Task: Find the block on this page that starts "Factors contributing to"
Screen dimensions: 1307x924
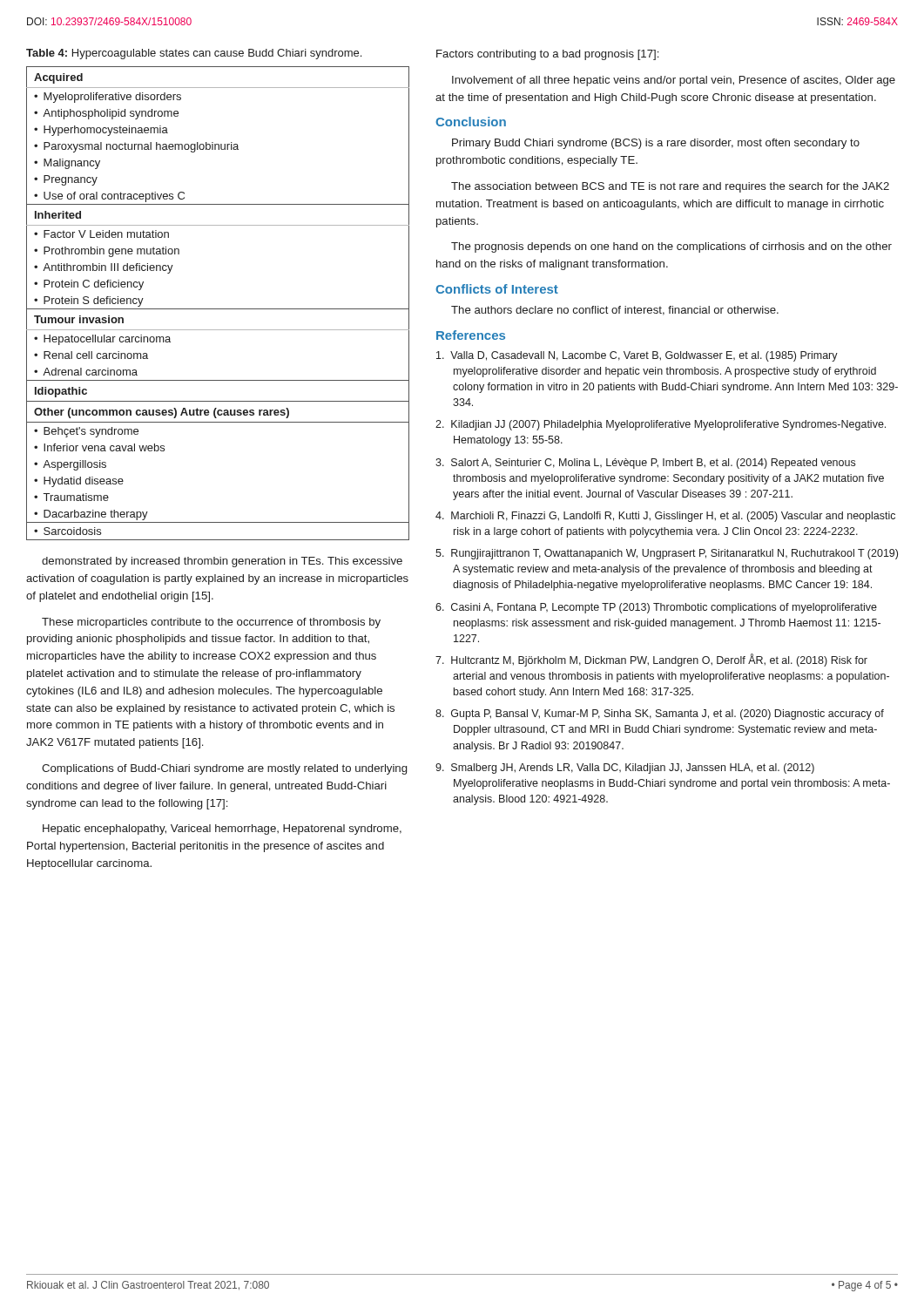Action: [x=668, y=54]
